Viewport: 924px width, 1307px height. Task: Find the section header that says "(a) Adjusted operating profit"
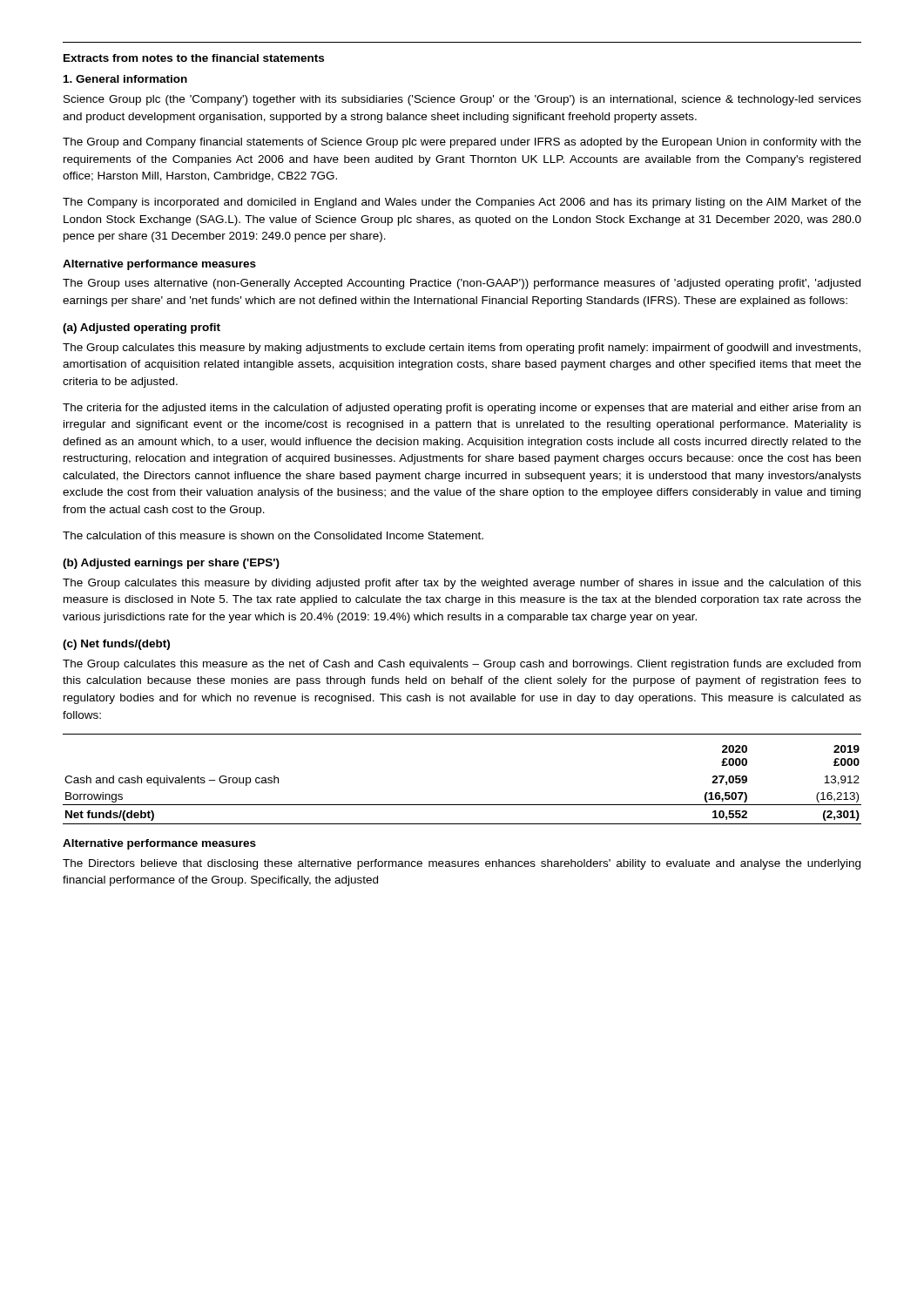142,328
